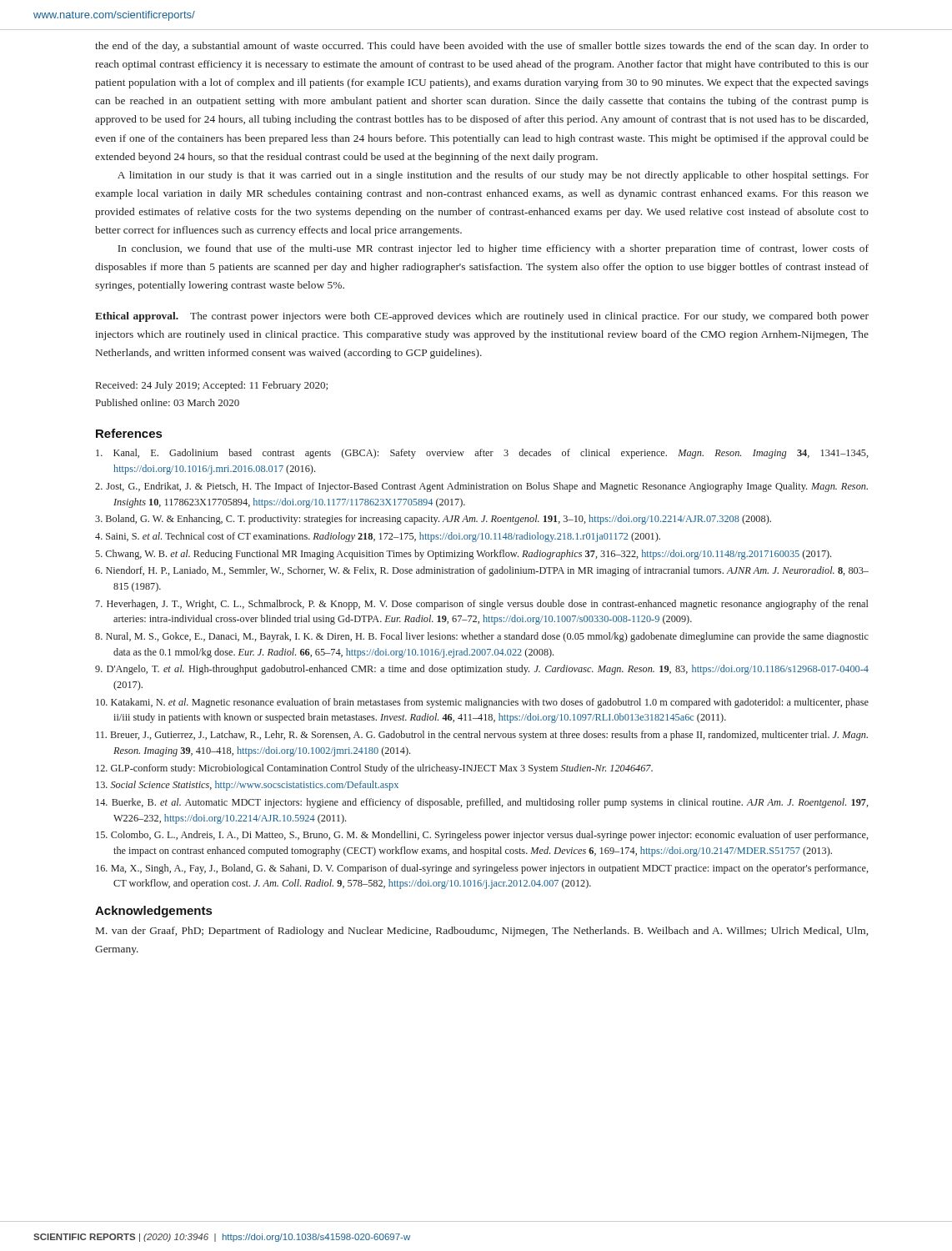Screen dimensions: 1251x952
Task: Select the text block that says "Ethical approval. The contrast power injectors"
Action: click(x=482, y=334)
